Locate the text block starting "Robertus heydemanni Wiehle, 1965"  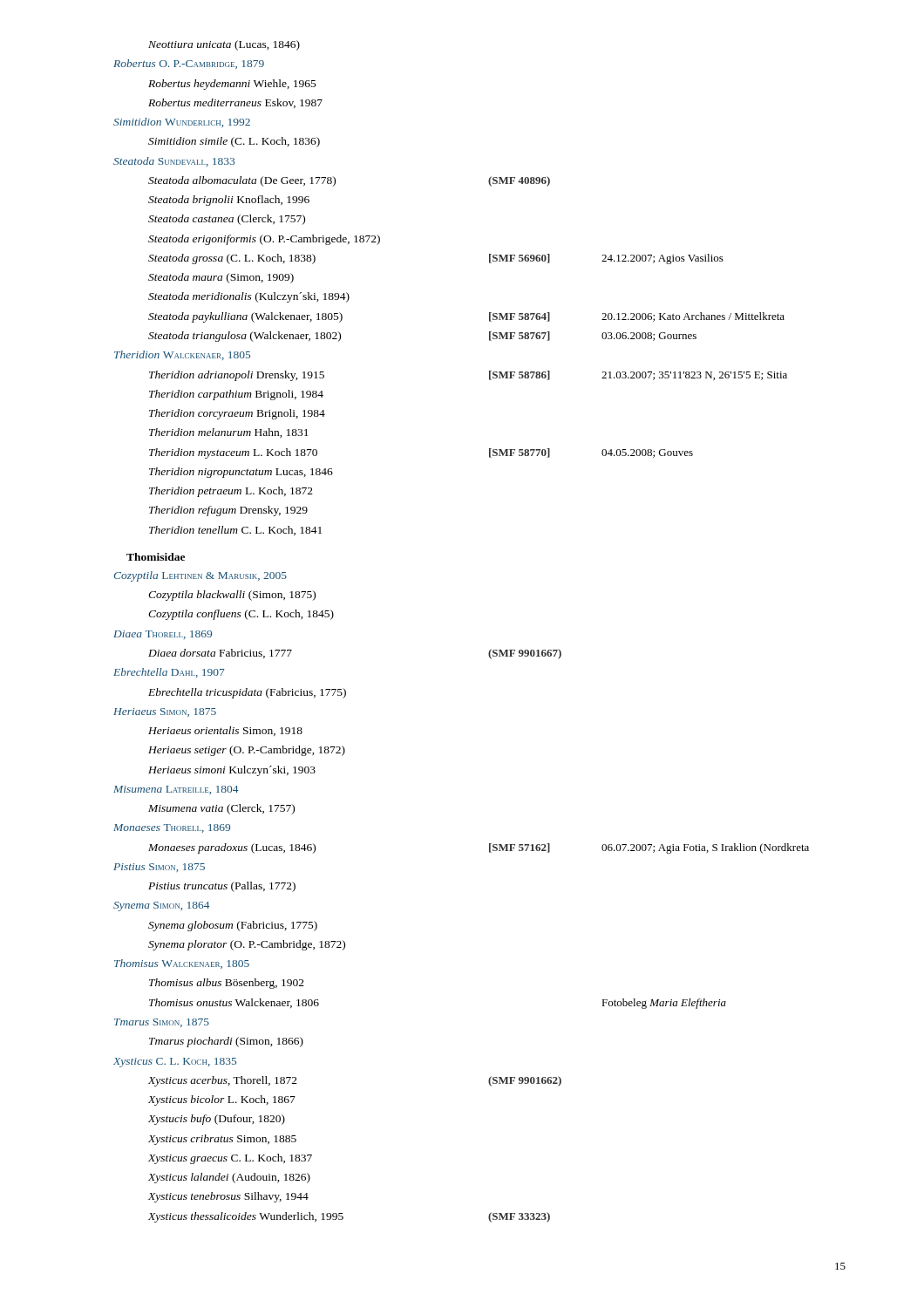318,83
